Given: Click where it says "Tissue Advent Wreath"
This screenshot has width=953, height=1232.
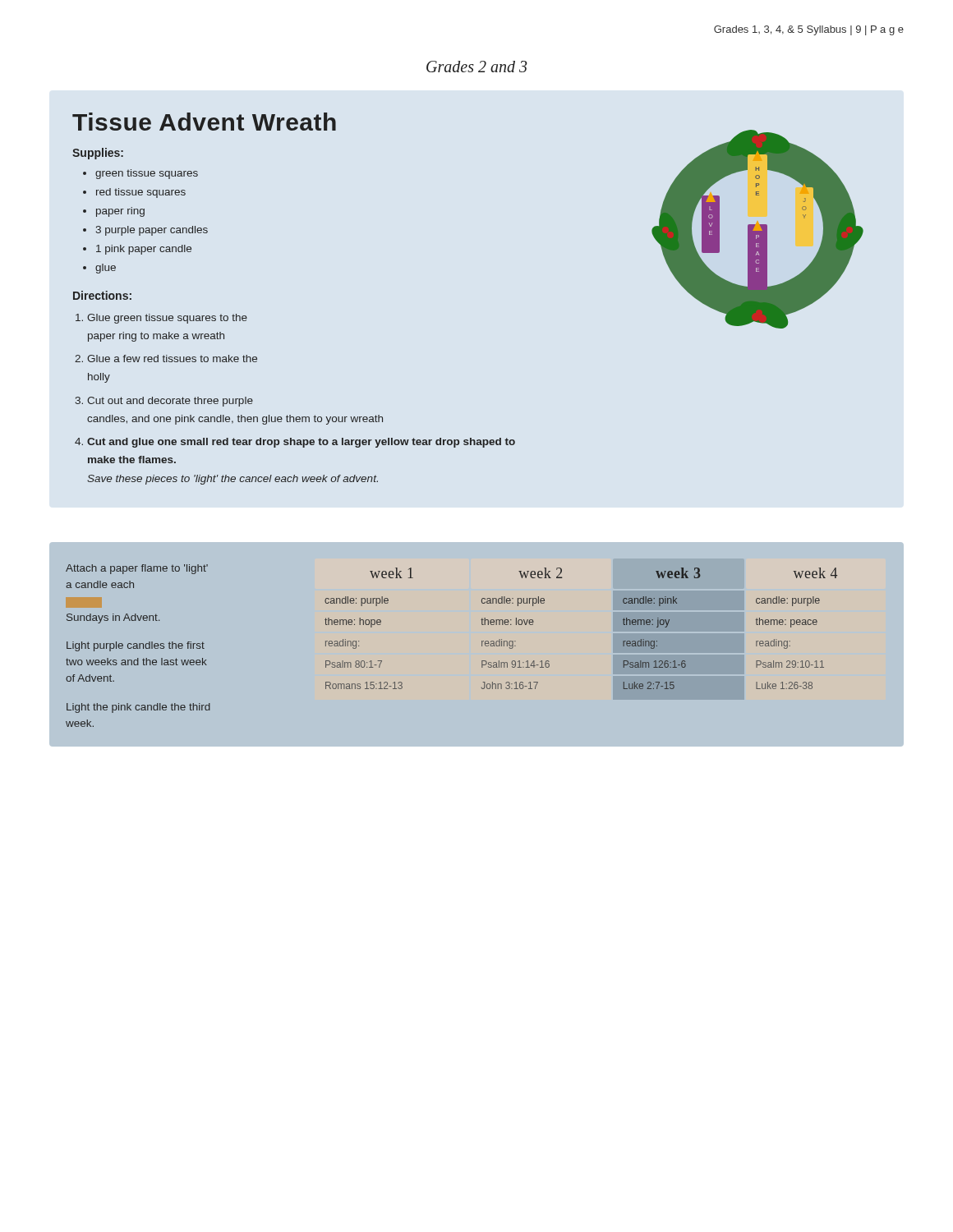Looking at the screenshot, I should point(205,122).
